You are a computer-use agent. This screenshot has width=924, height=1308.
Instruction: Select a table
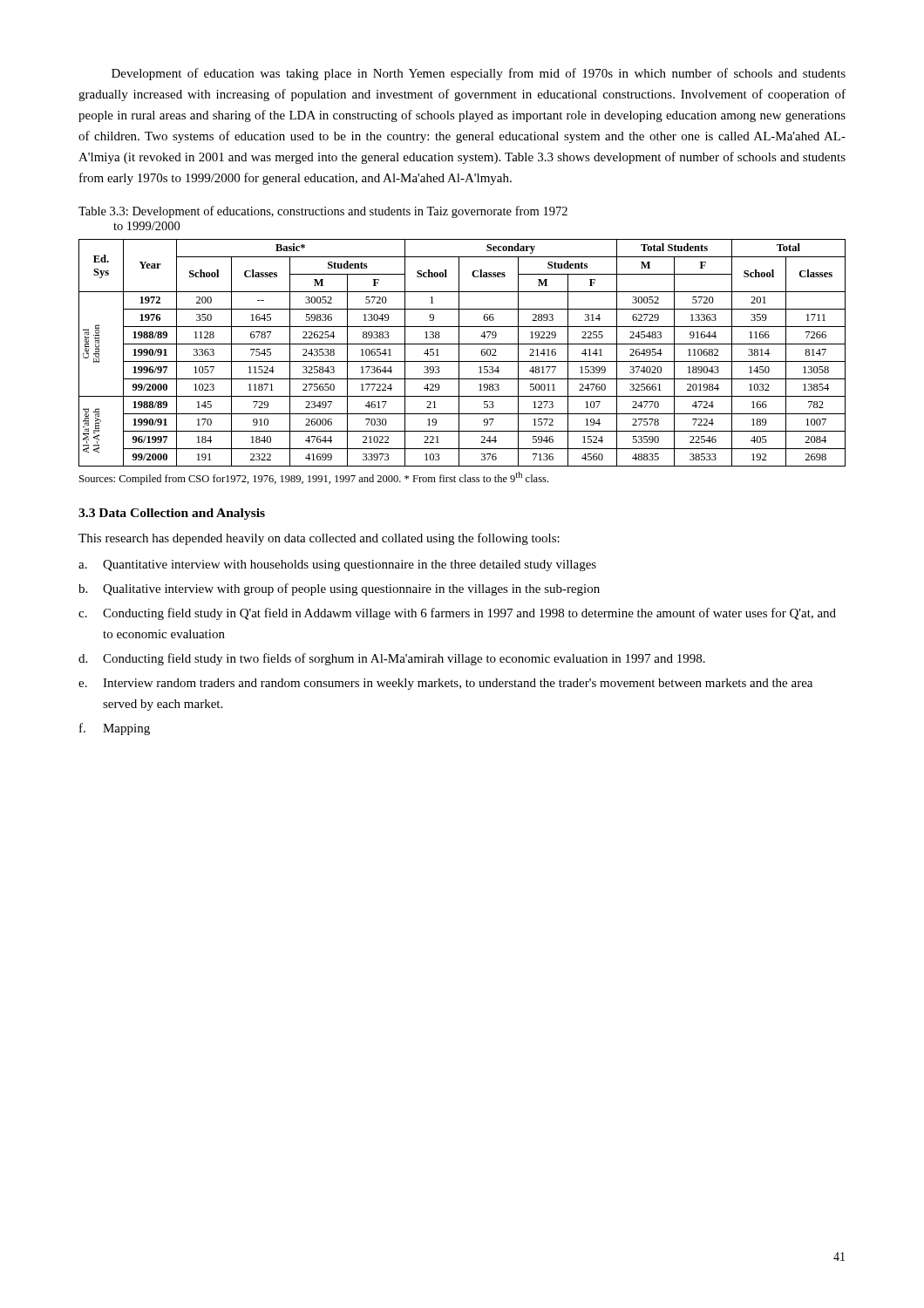tap(462, 353)
